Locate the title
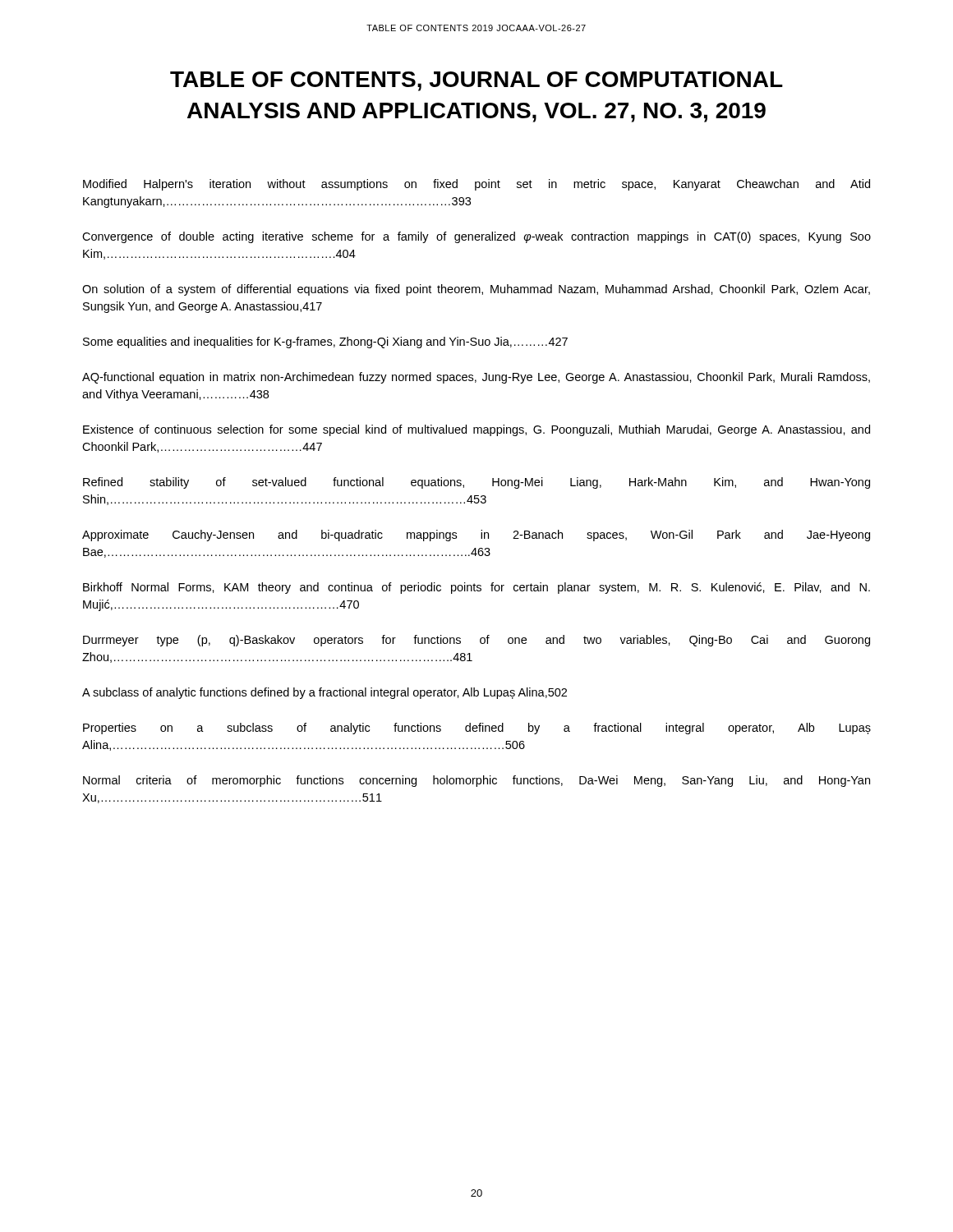 [476, 95]
